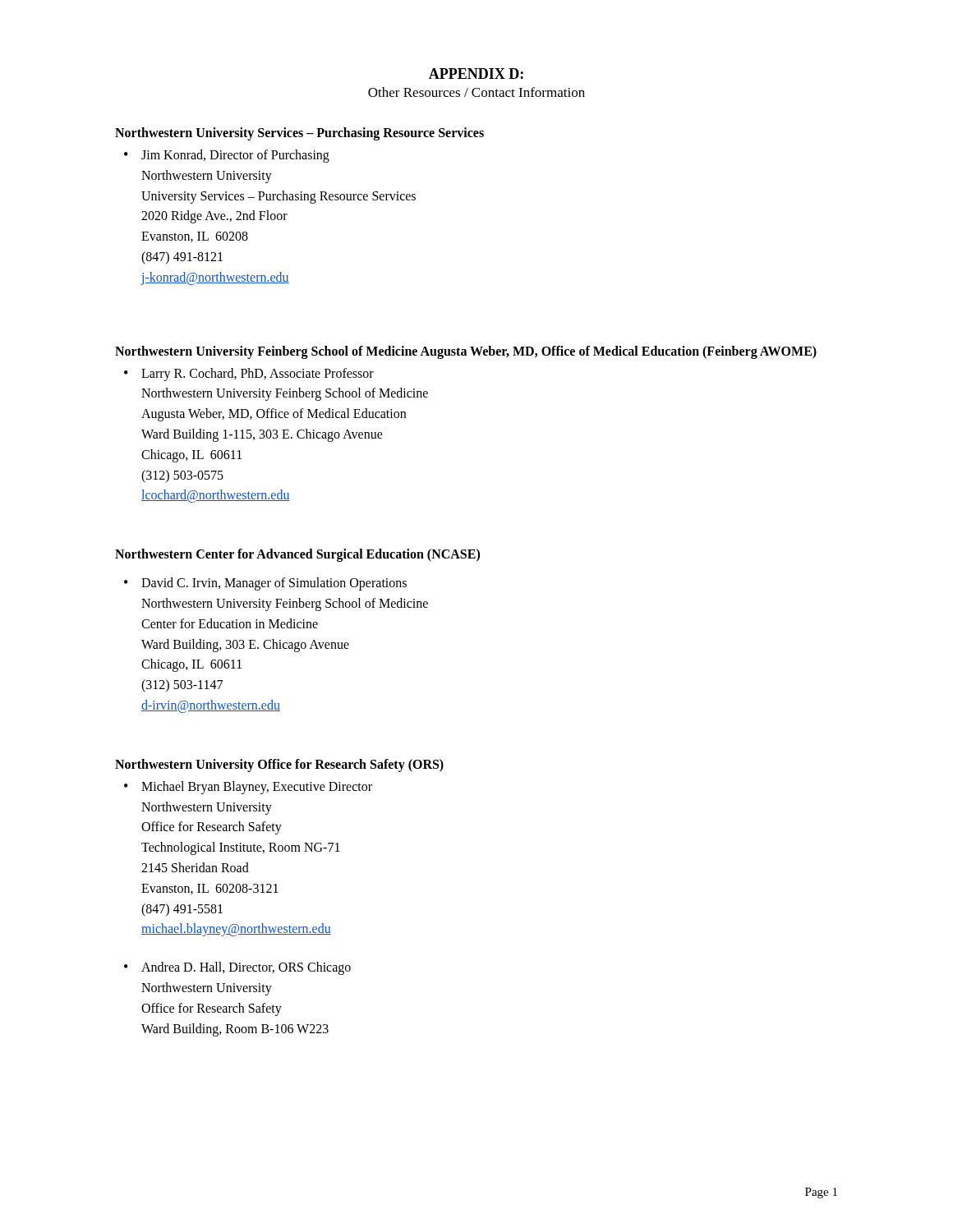Point to the passage starting "• David C. Irvin, Manager of Simulation"

pos(276,645)
